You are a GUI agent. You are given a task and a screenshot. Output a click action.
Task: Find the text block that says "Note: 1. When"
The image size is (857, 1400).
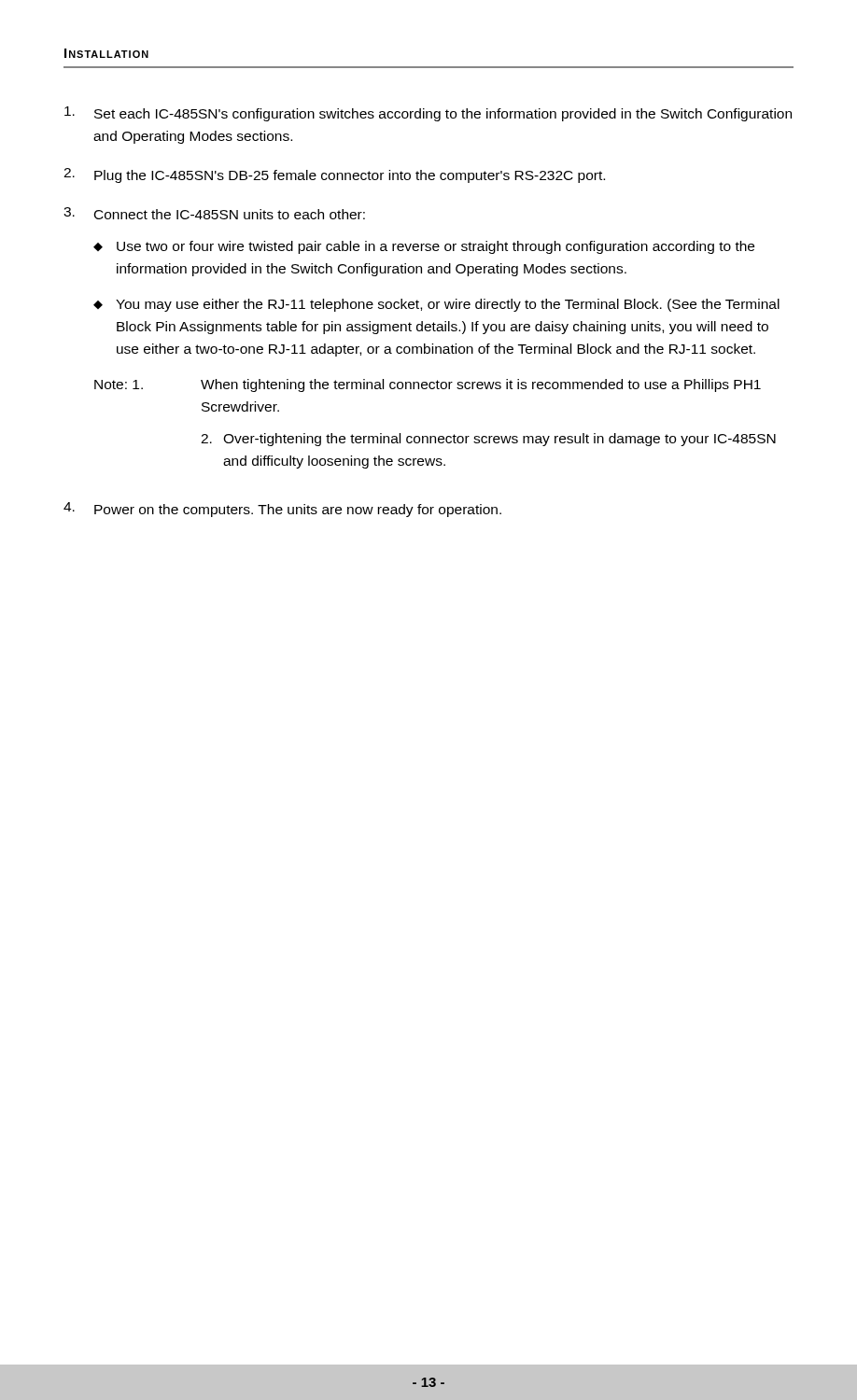(428, 385)
